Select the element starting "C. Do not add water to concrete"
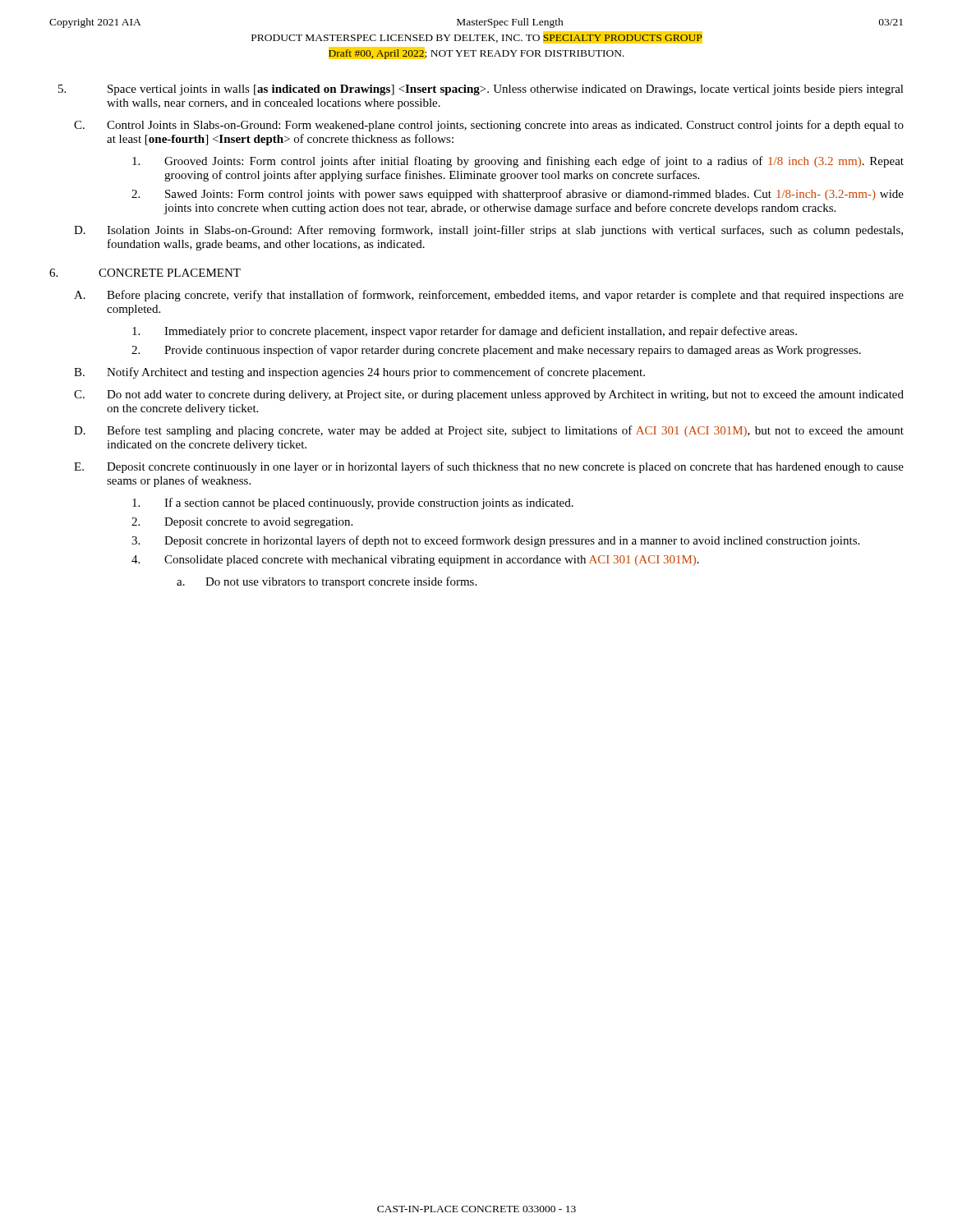953x1232 pixels. coord(489,402)
